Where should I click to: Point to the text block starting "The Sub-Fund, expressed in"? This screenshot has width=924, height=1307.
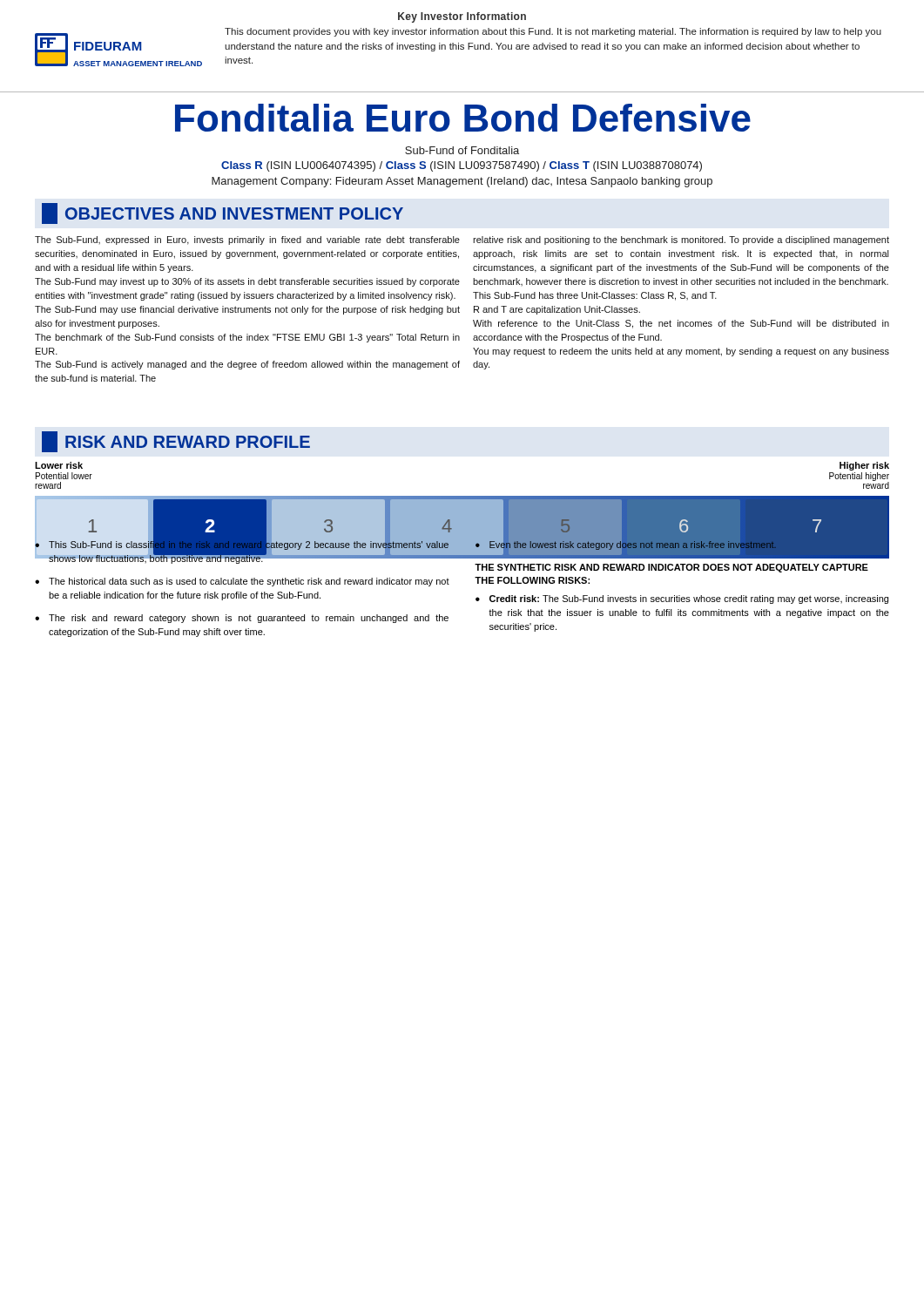tap(247, 309)
